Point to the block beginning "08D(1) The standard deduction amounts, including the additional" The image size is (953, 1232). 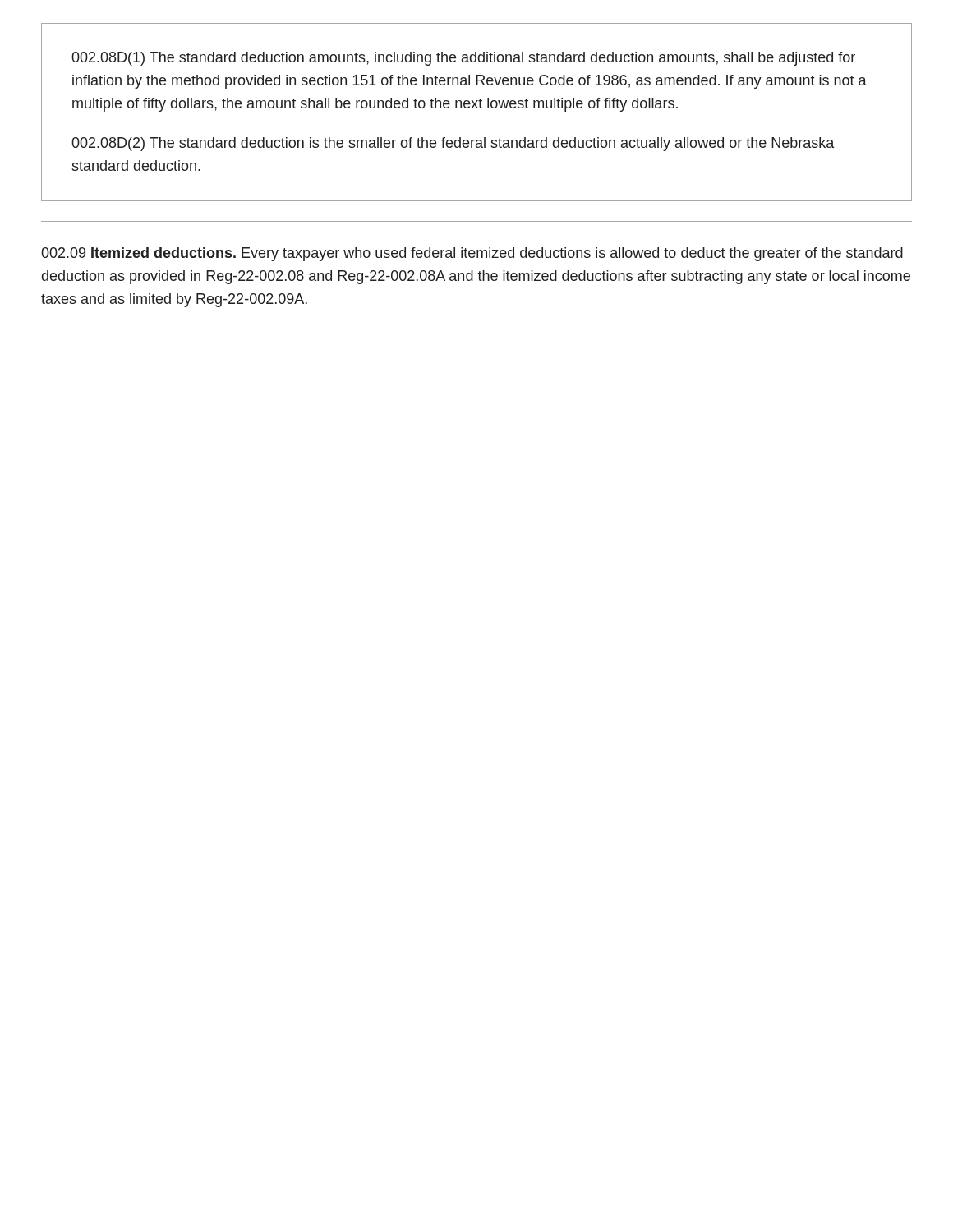coord(476,112)
